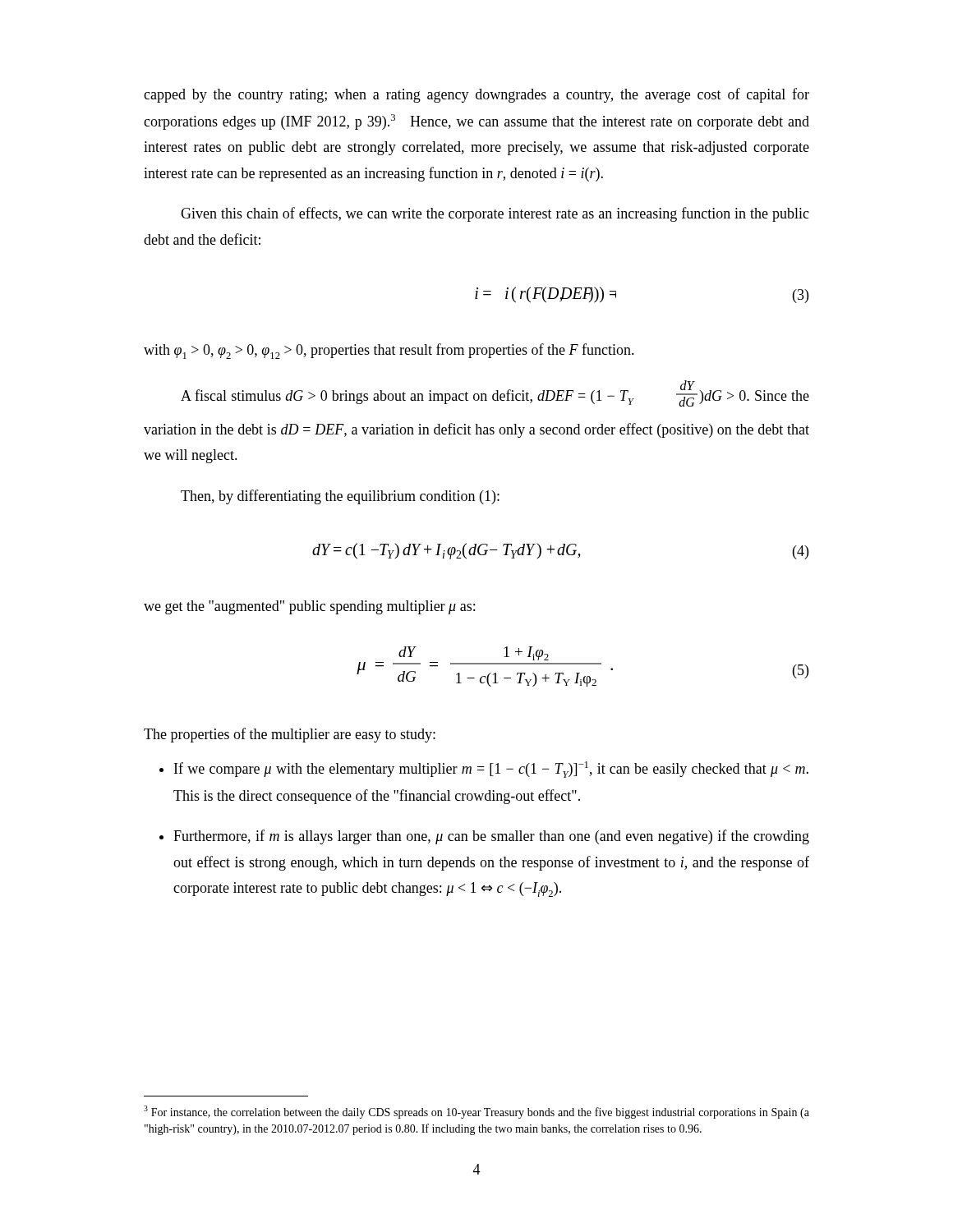
Task: Select the text block with the text "we get the "augmented" public spending multiplier"
Action: click(x=310, y=606)
